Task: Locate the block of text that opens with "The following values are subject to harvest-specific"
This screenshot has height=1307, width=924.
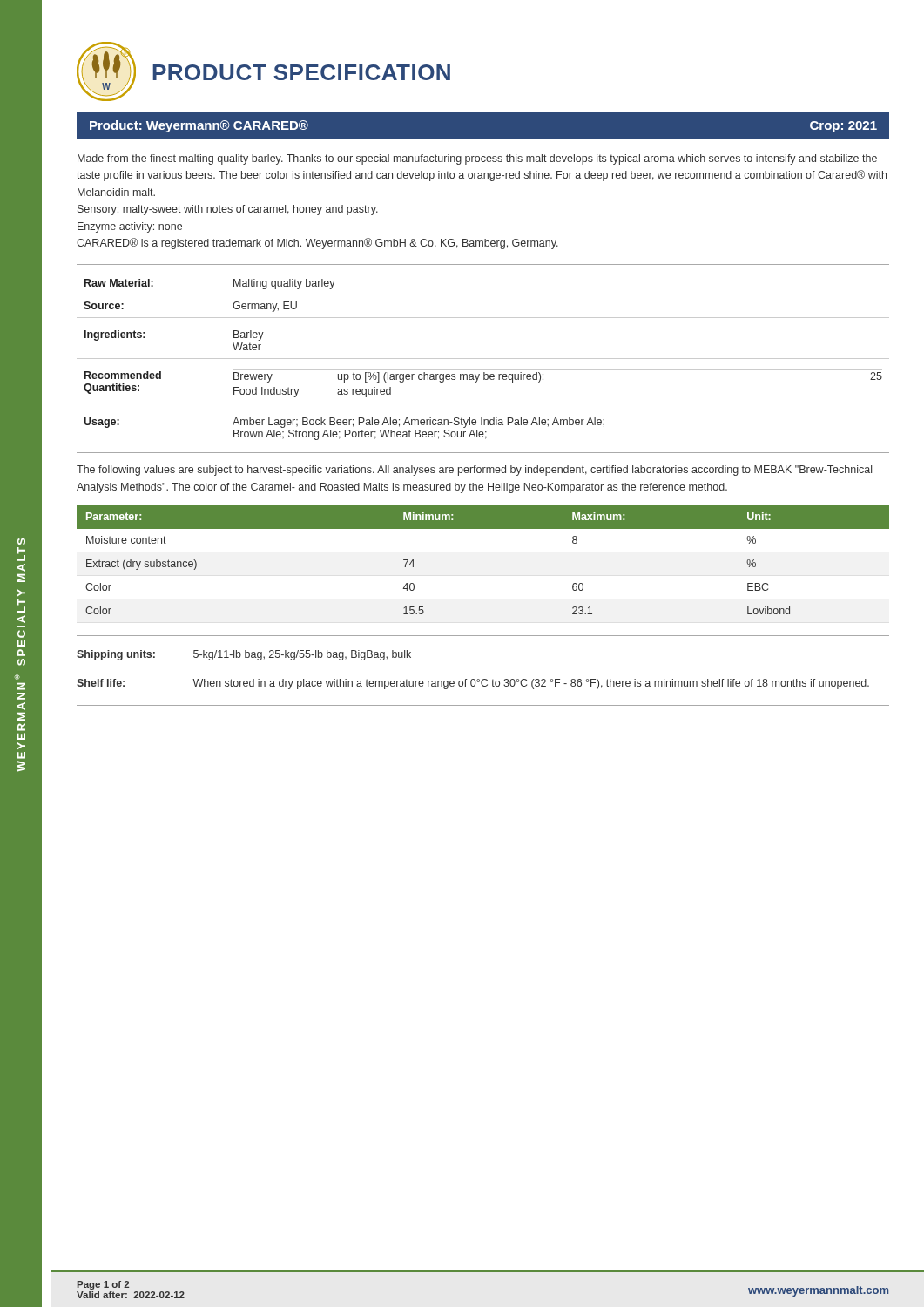Action: coord(475,478)
